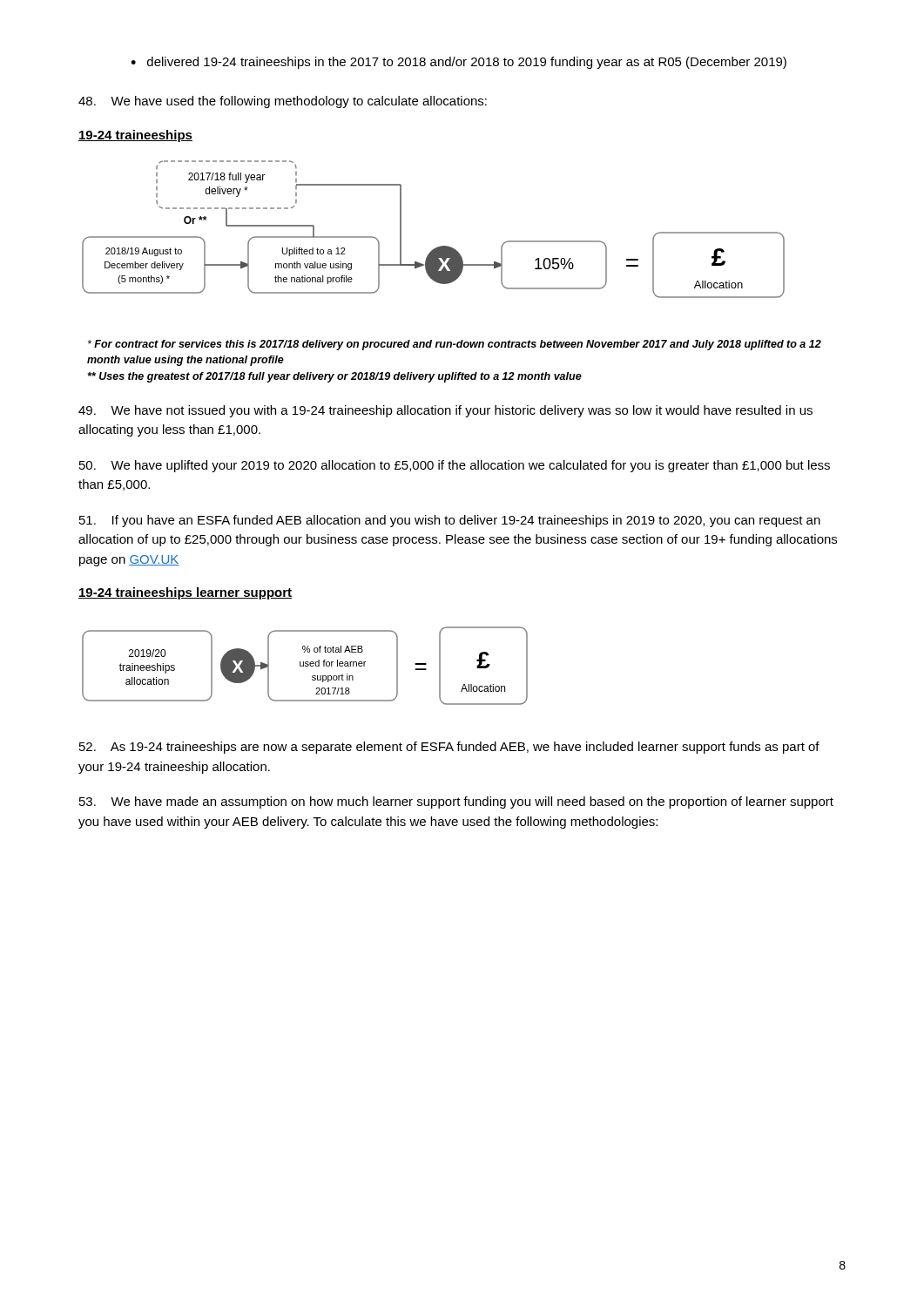Navigate to the element starting "If you have an"

(x=458, y=539)
